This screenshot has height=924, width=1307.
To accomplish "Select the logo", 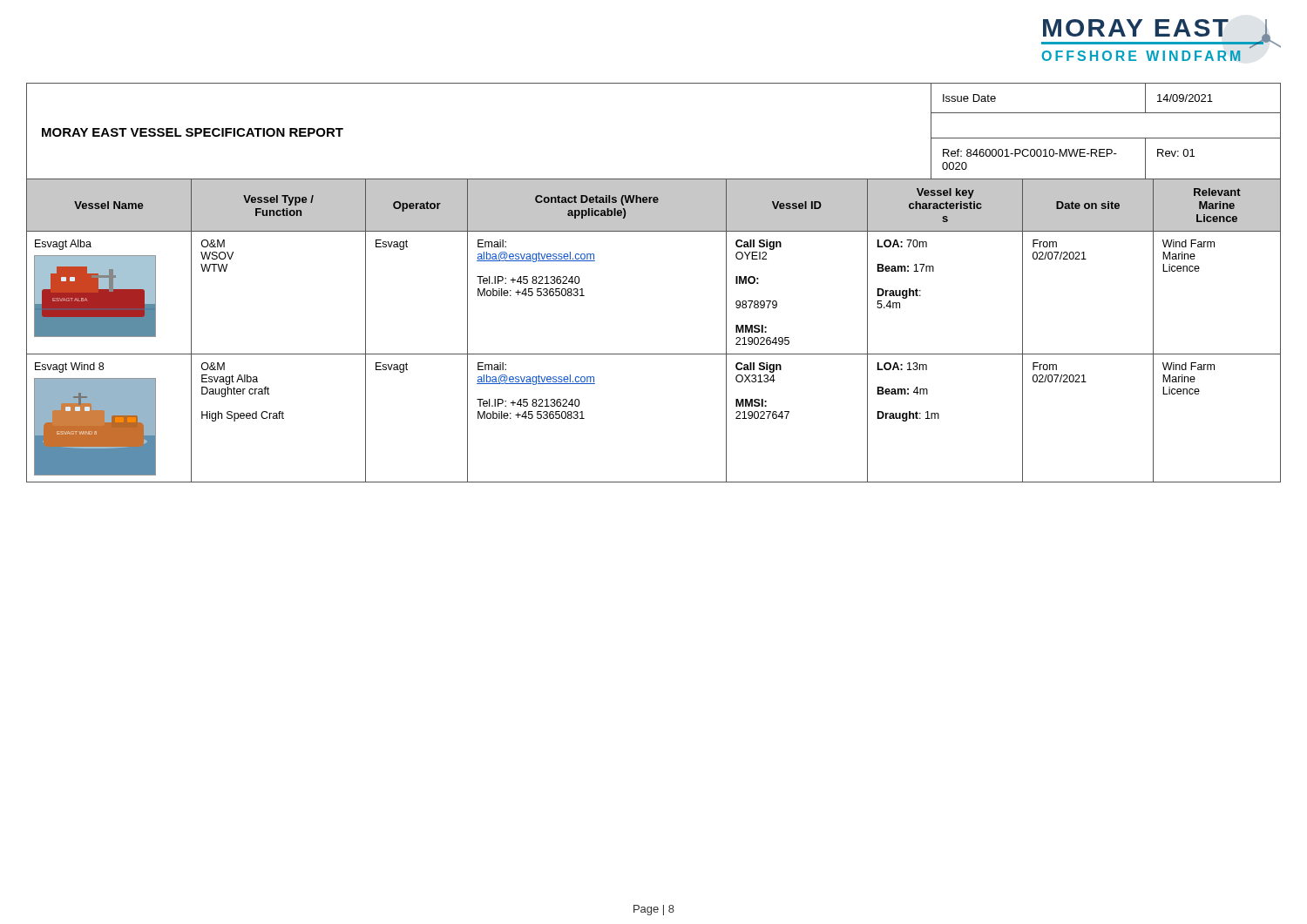I will pos(1157,40).
